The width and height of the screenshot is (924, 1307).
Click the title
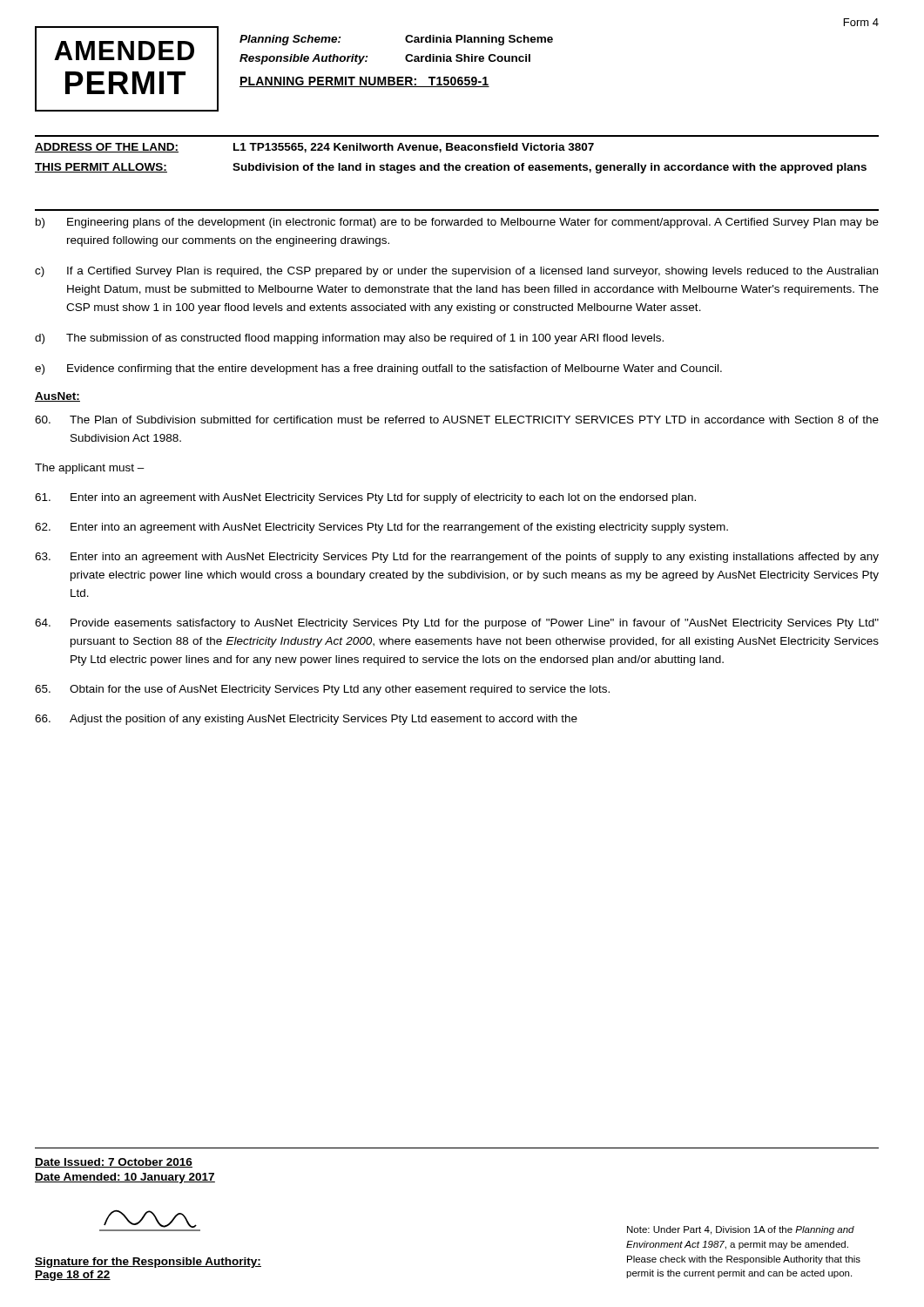pyautogui.click(x=125, y=68)
